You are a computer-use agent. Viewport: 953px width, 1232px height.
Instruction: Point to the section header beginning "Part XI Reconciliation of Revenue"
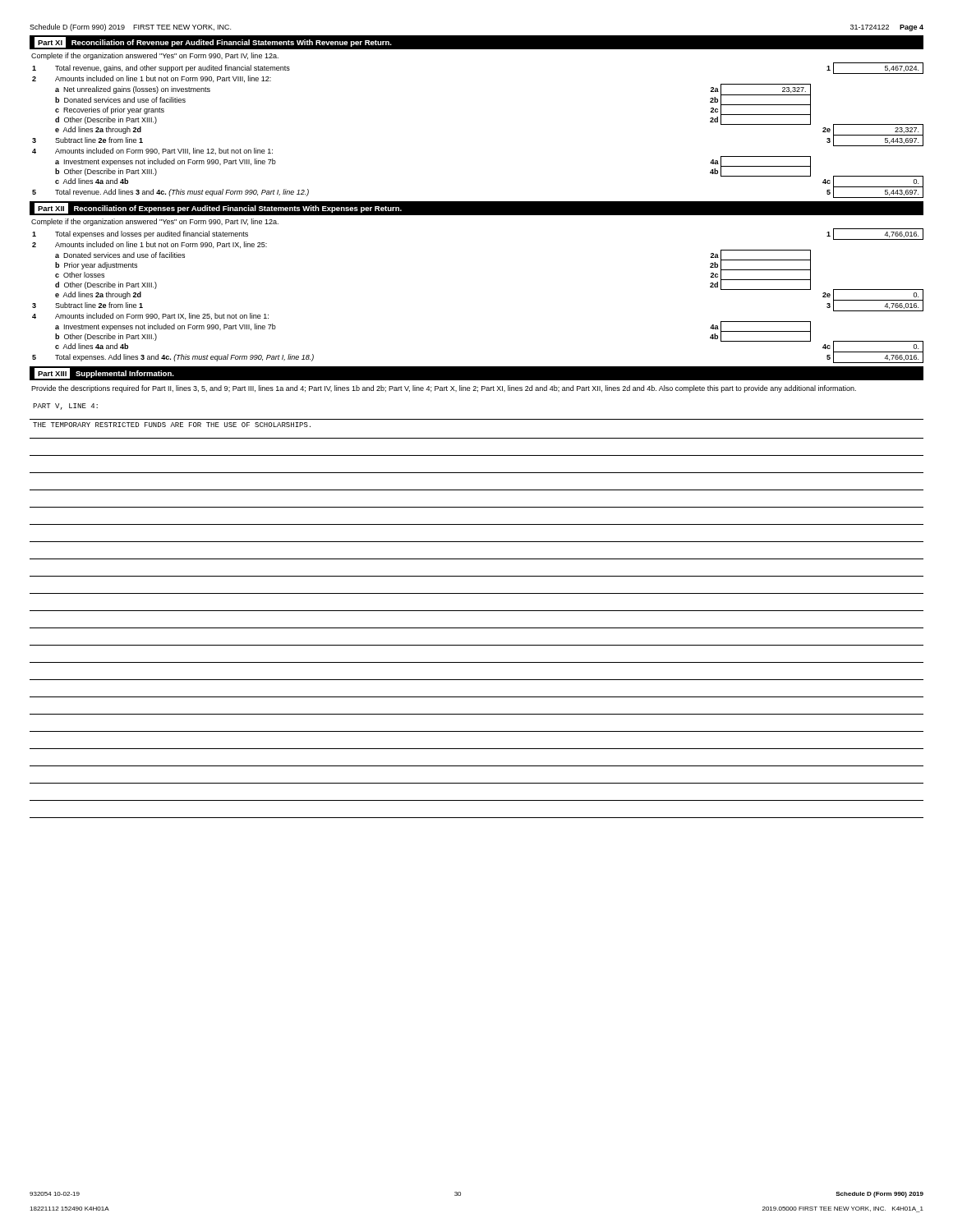(213, 42)
